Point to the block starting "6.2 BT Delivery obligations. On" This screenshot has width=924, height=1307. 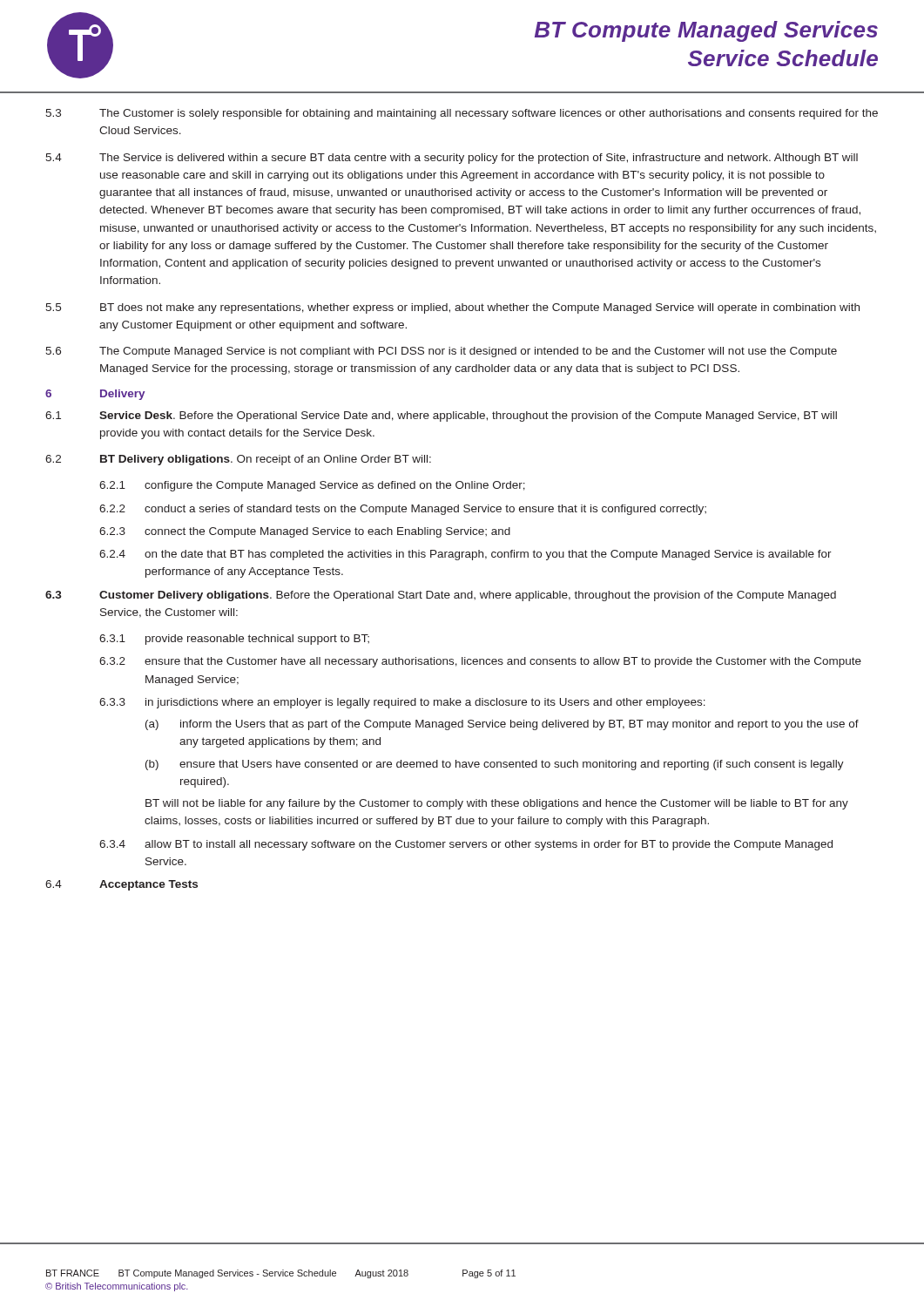tap(238, 460)
